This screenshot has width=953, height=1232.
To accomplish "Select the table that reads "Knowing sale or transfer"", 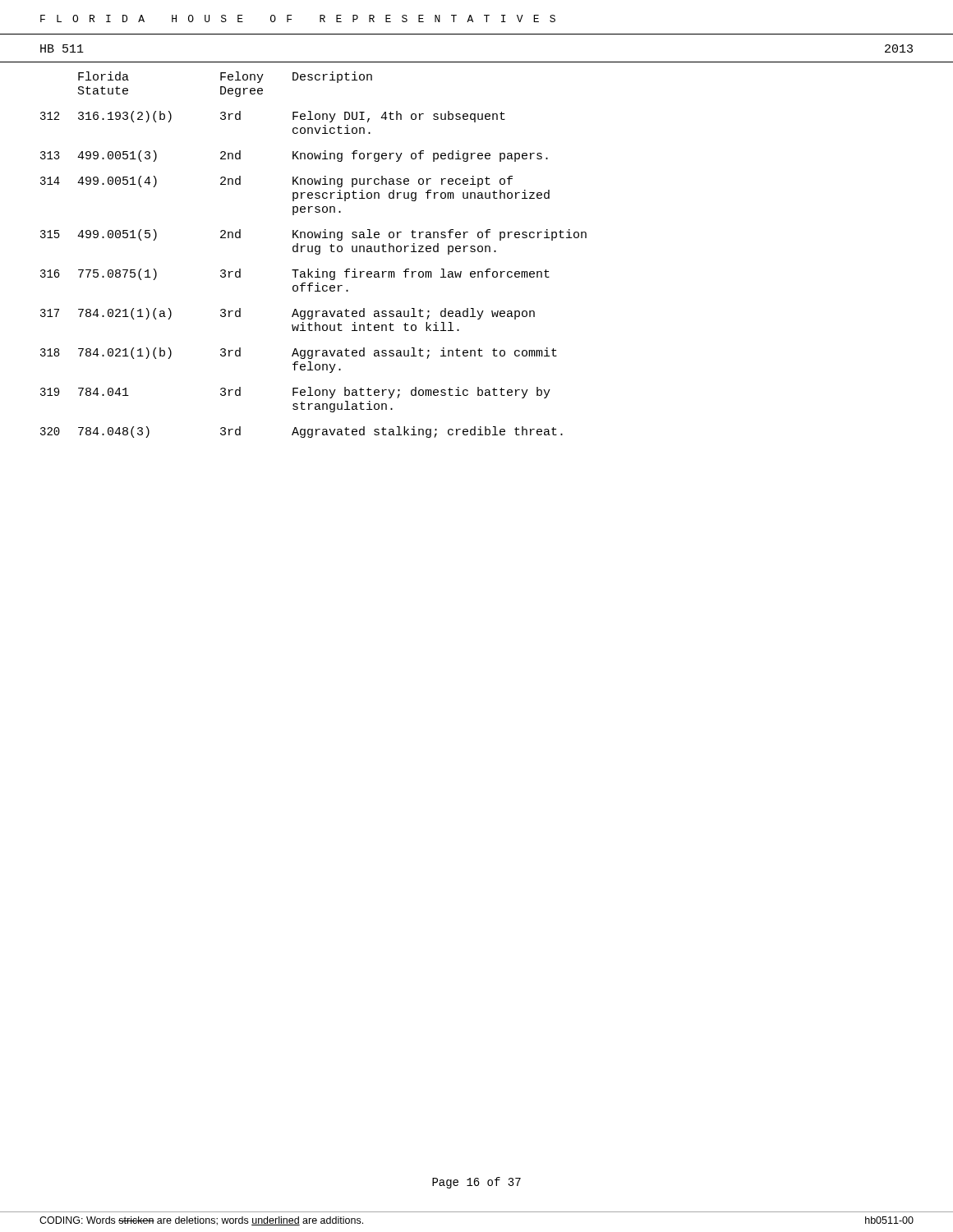I will [x=476, y=251].
